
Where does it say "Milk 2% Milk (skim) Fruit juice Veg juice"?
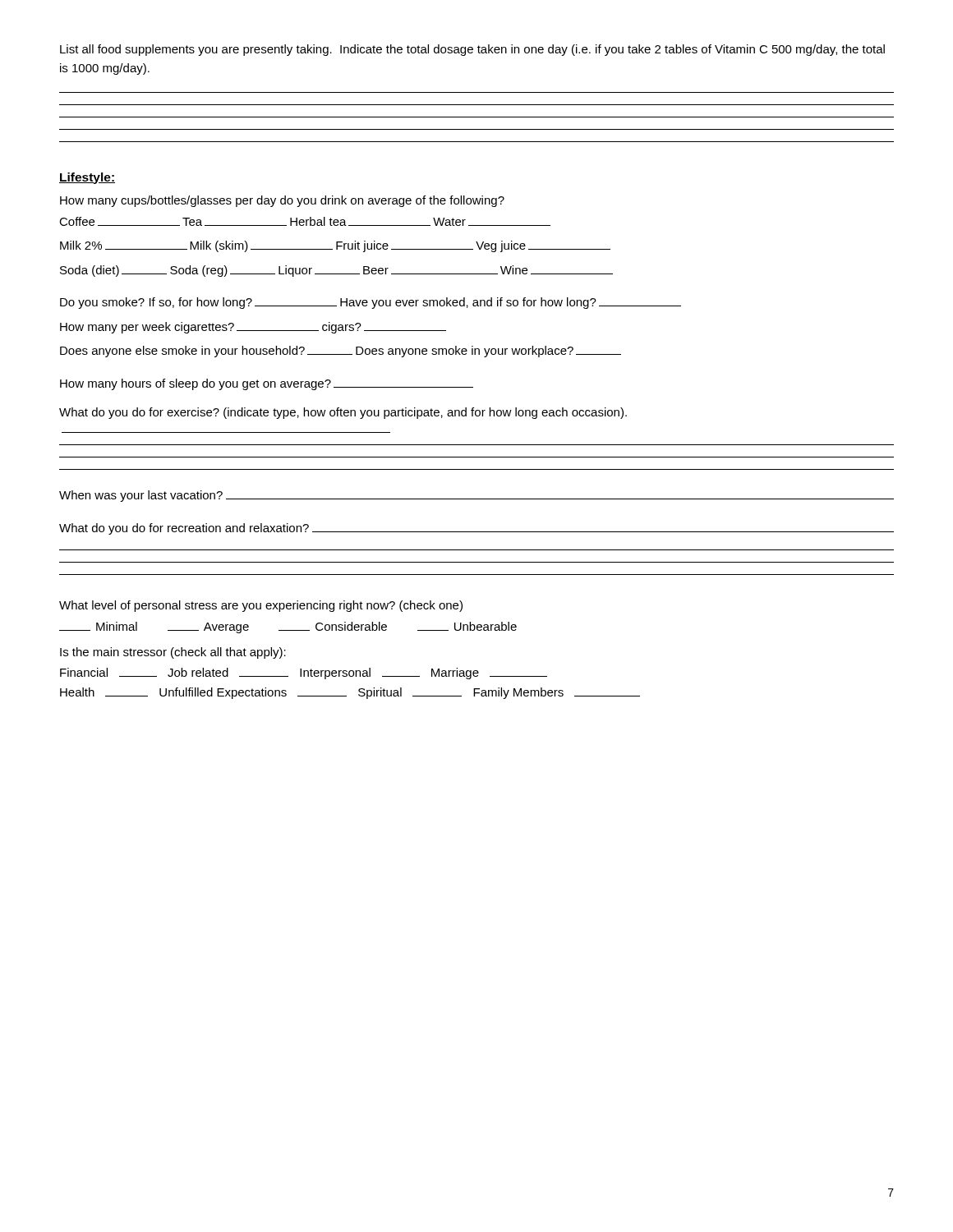coord(335,245)
